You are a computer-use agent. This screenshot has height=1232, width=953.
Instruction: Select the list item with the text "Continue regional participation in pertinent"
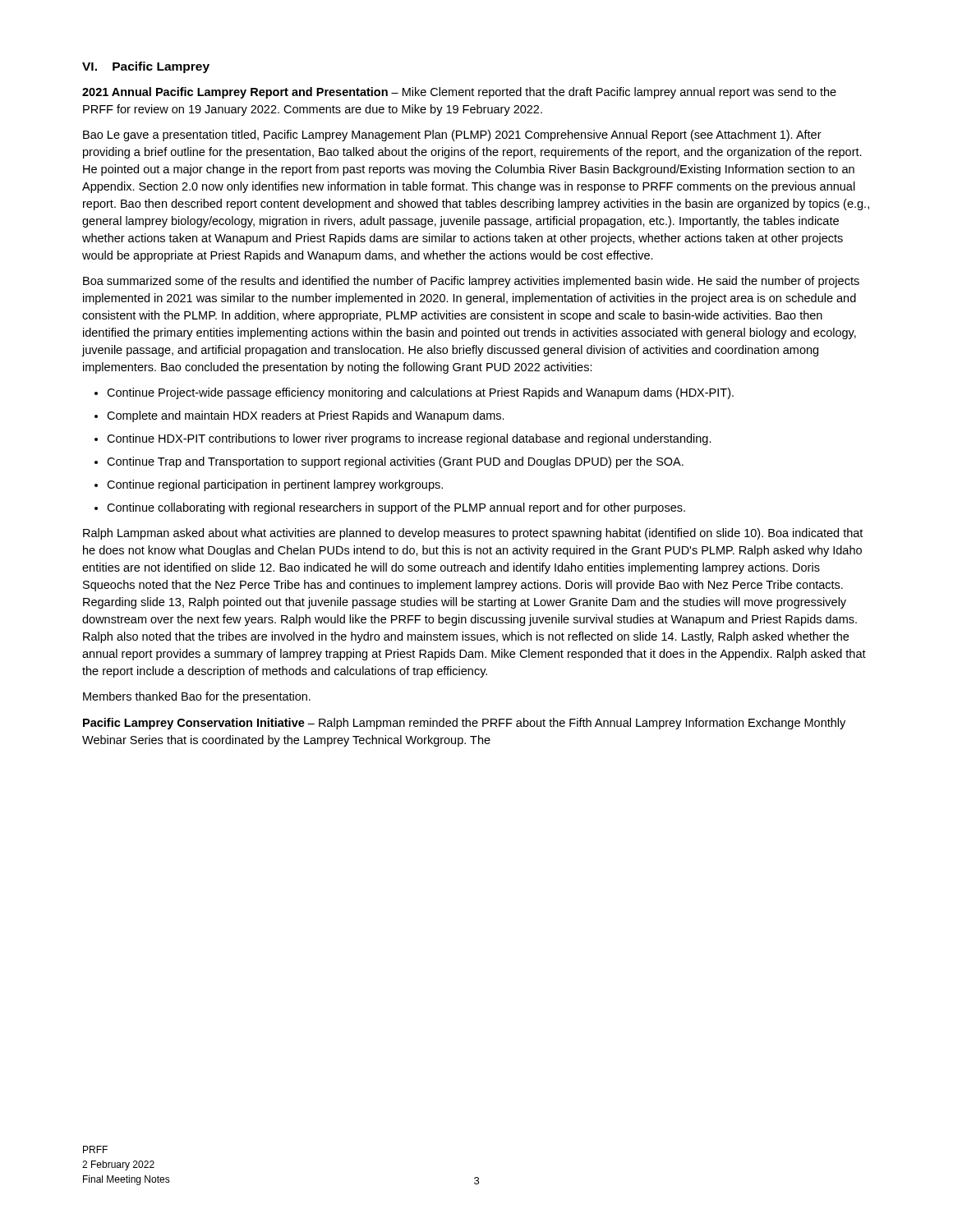275,485
